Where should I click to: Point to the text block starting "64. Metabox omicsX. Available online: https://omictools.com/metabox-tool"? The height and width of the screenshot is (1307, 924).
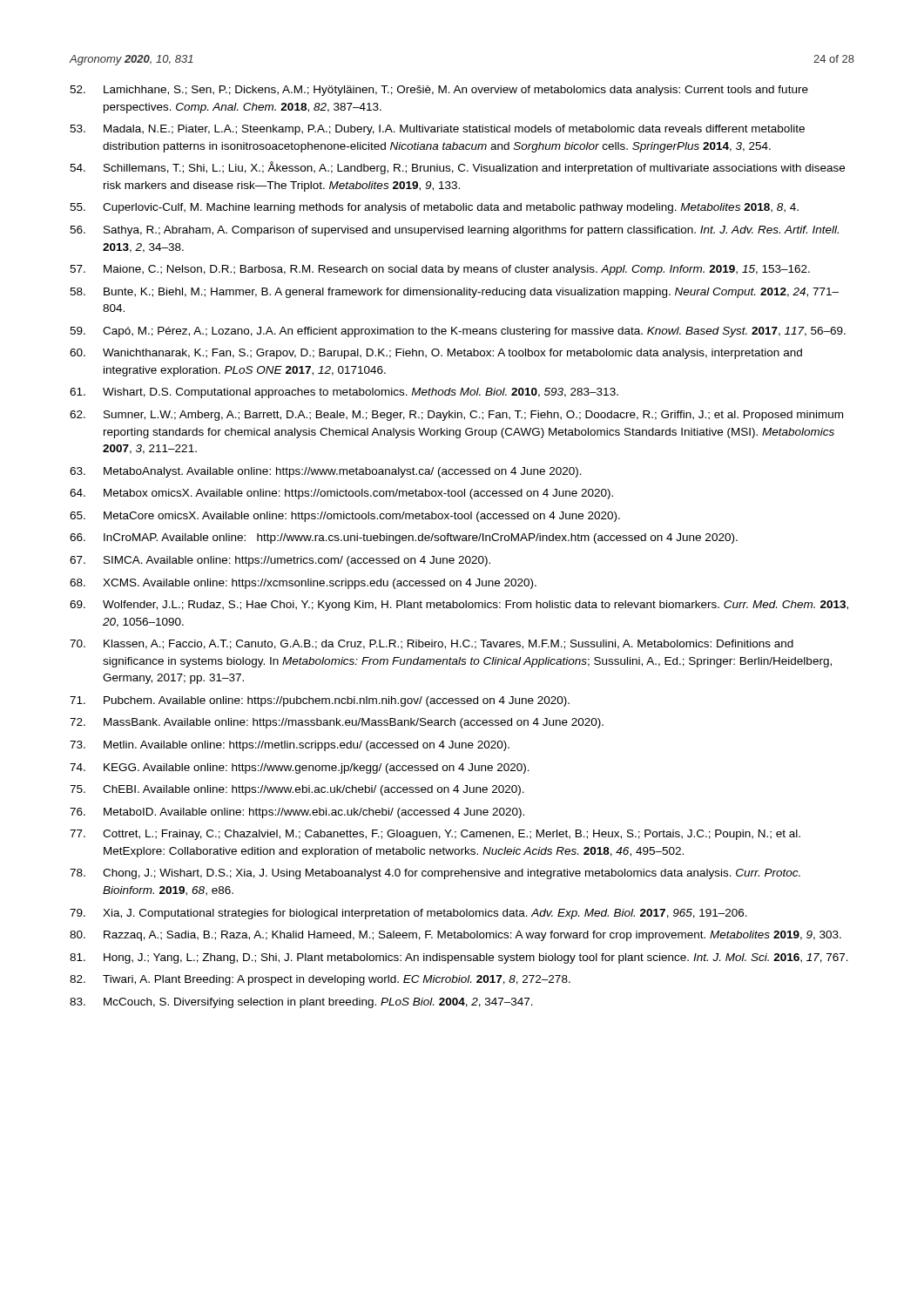(x=462, y=493)
